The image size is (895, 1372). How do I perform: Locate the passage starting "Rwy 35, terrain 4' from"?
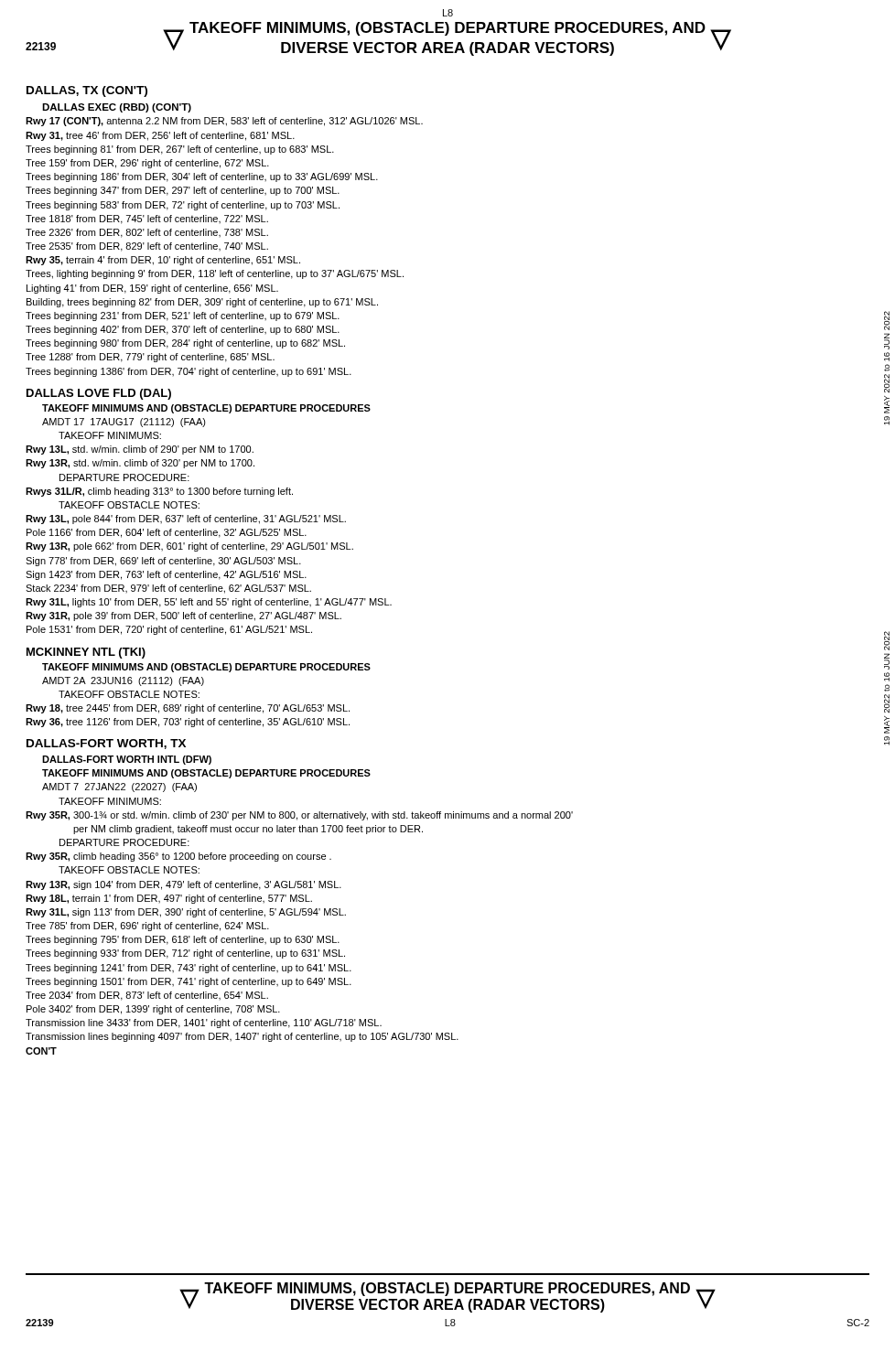coord(163,260)
